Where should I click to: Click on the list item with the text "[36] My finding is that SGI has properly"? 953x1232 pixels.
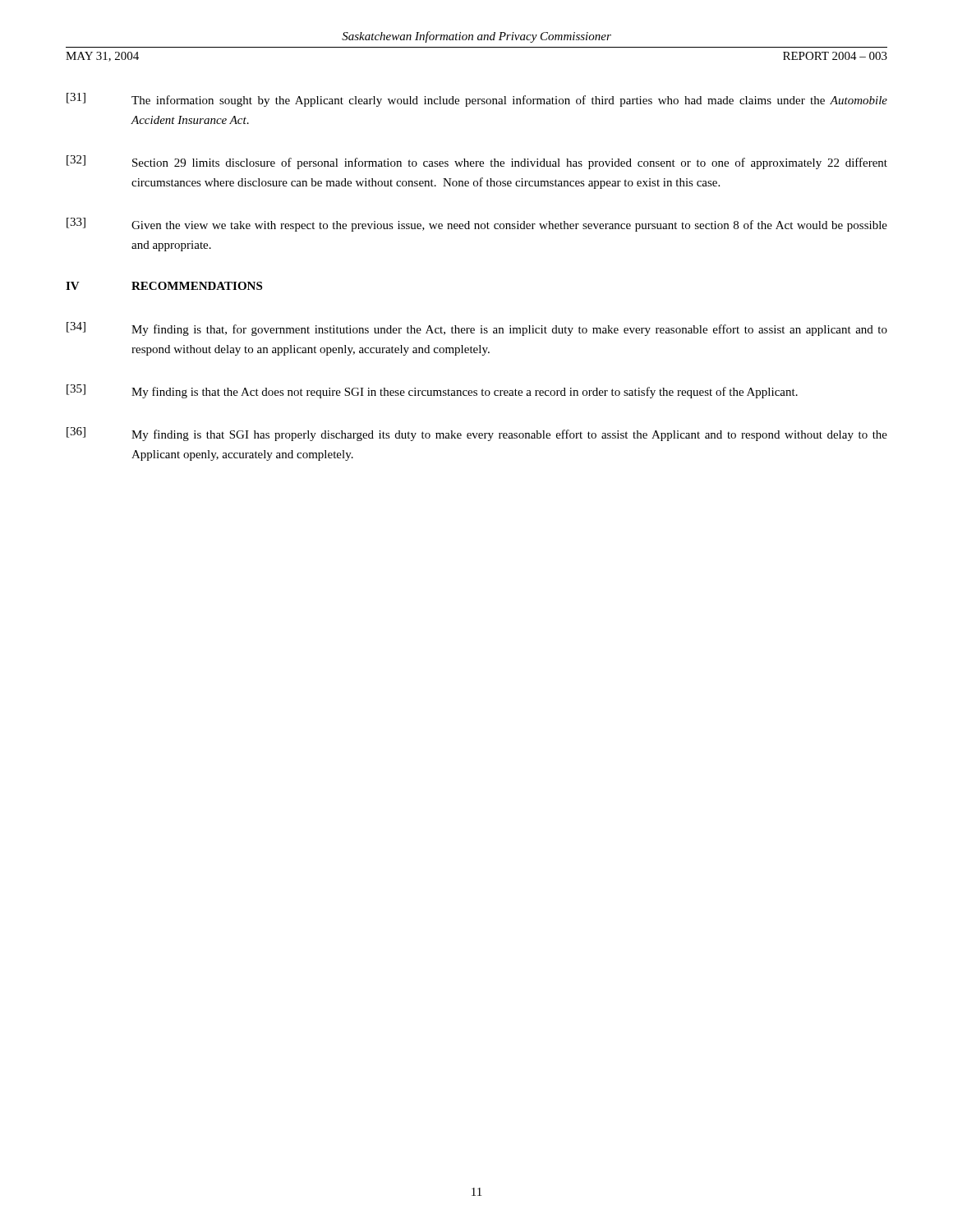pyautogui.click(x=476, y=444)
